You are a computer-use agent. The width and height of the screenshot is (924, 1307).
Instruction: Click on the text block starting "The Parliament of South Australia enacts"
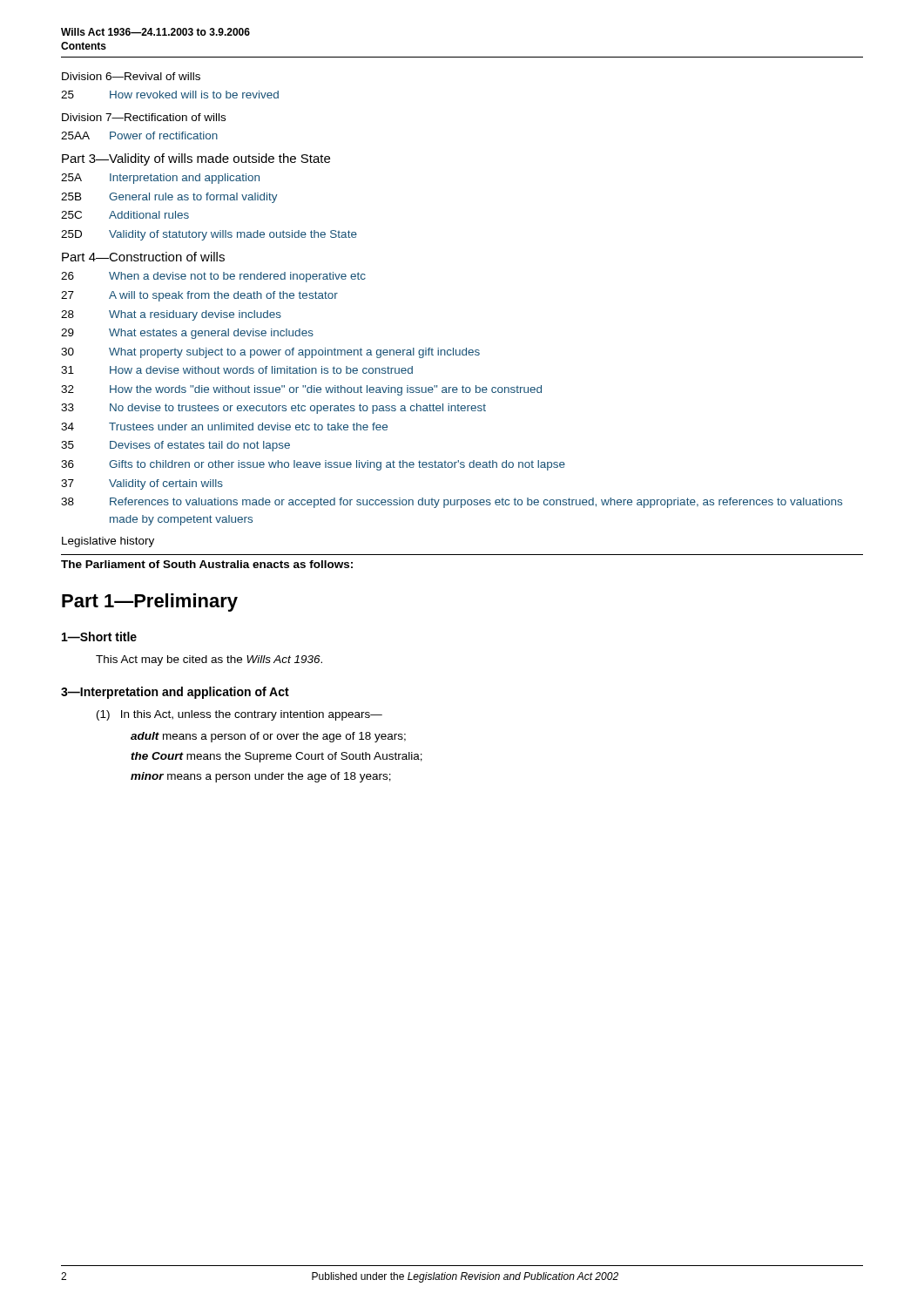click(207, 564)
